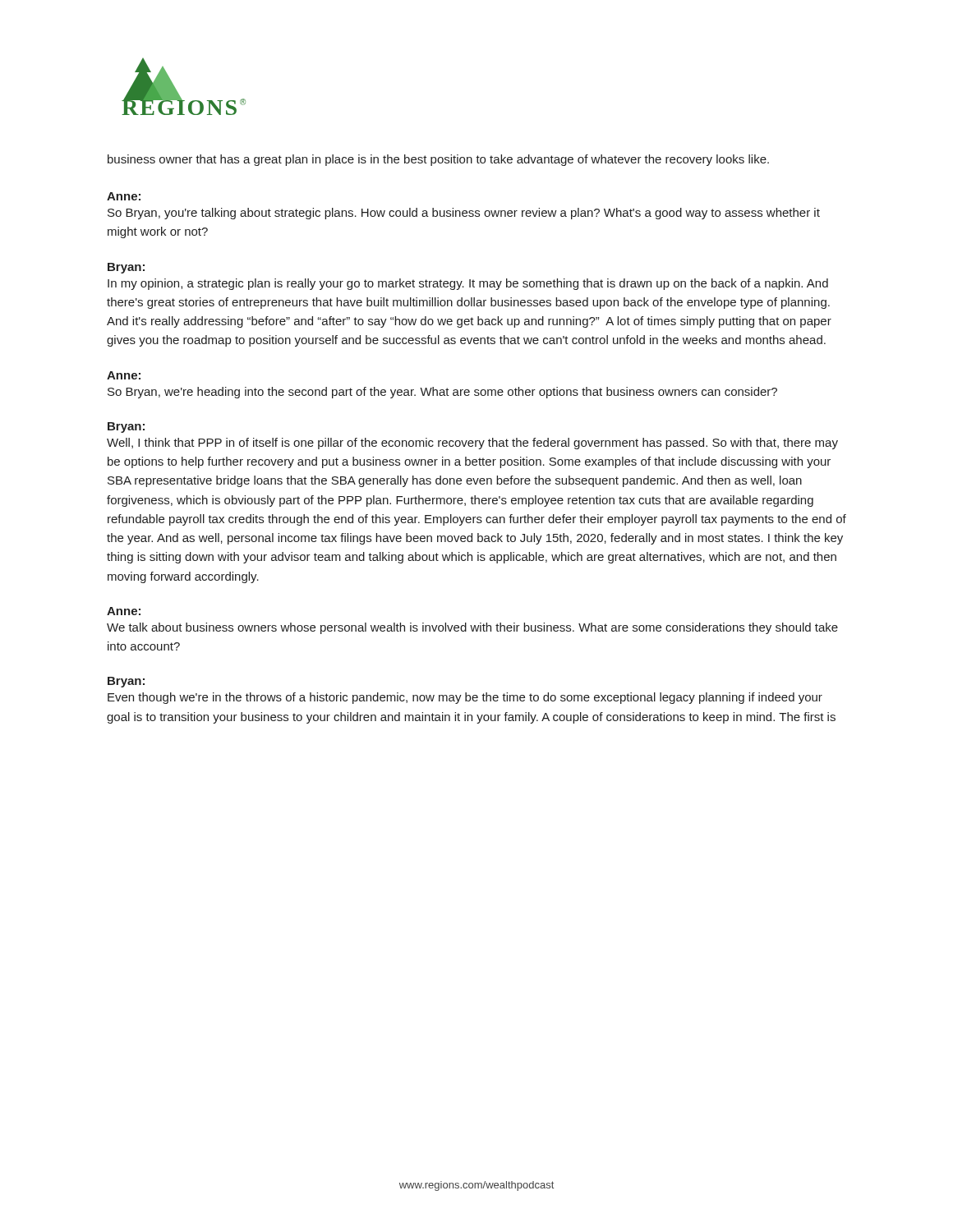Select the text block starting "business owner that"
This screenshot has width=953, height=1232.
(x=438, y=159)
